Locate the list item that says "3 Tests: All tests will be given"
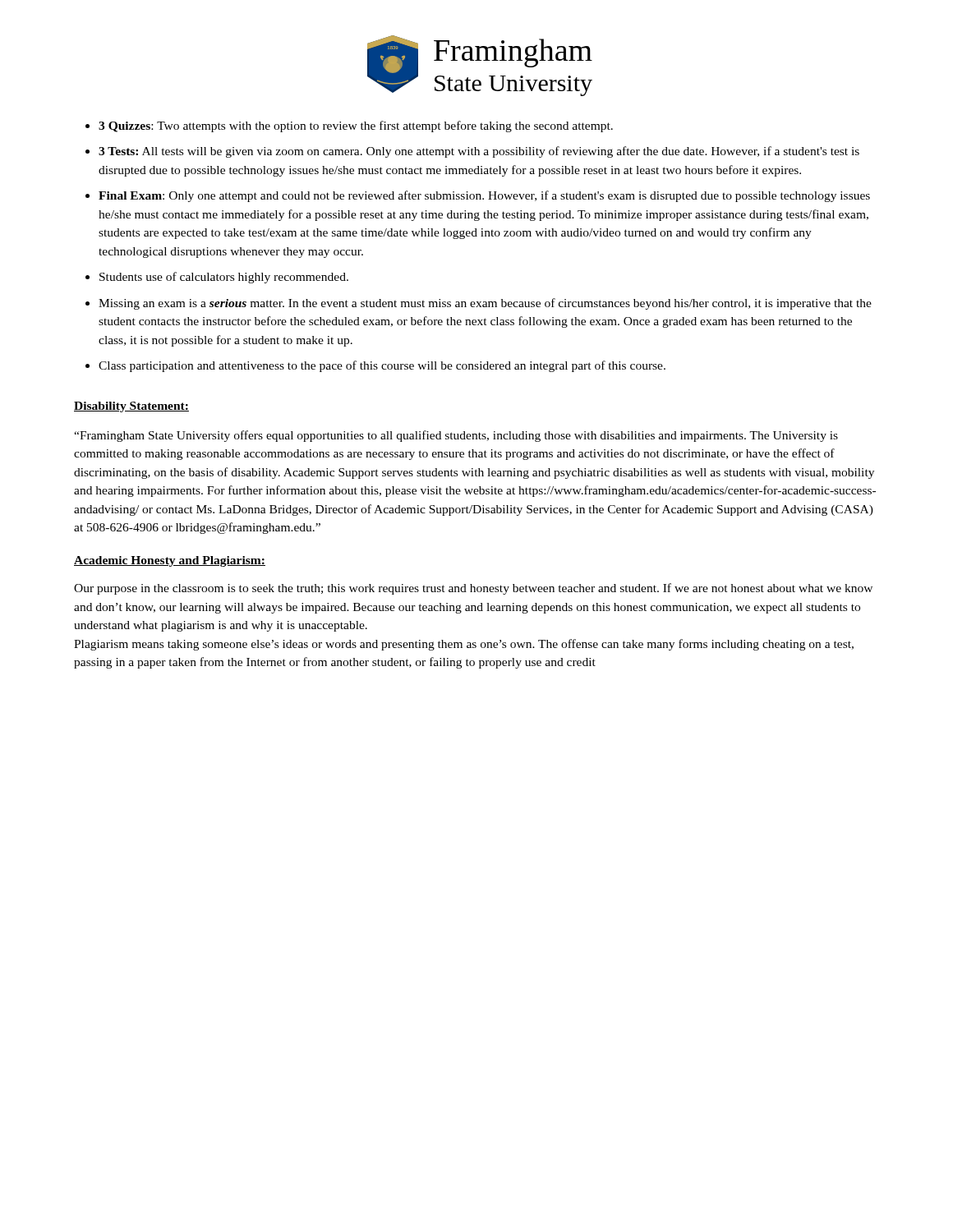953x1232 pixels. tap(479, 160)
